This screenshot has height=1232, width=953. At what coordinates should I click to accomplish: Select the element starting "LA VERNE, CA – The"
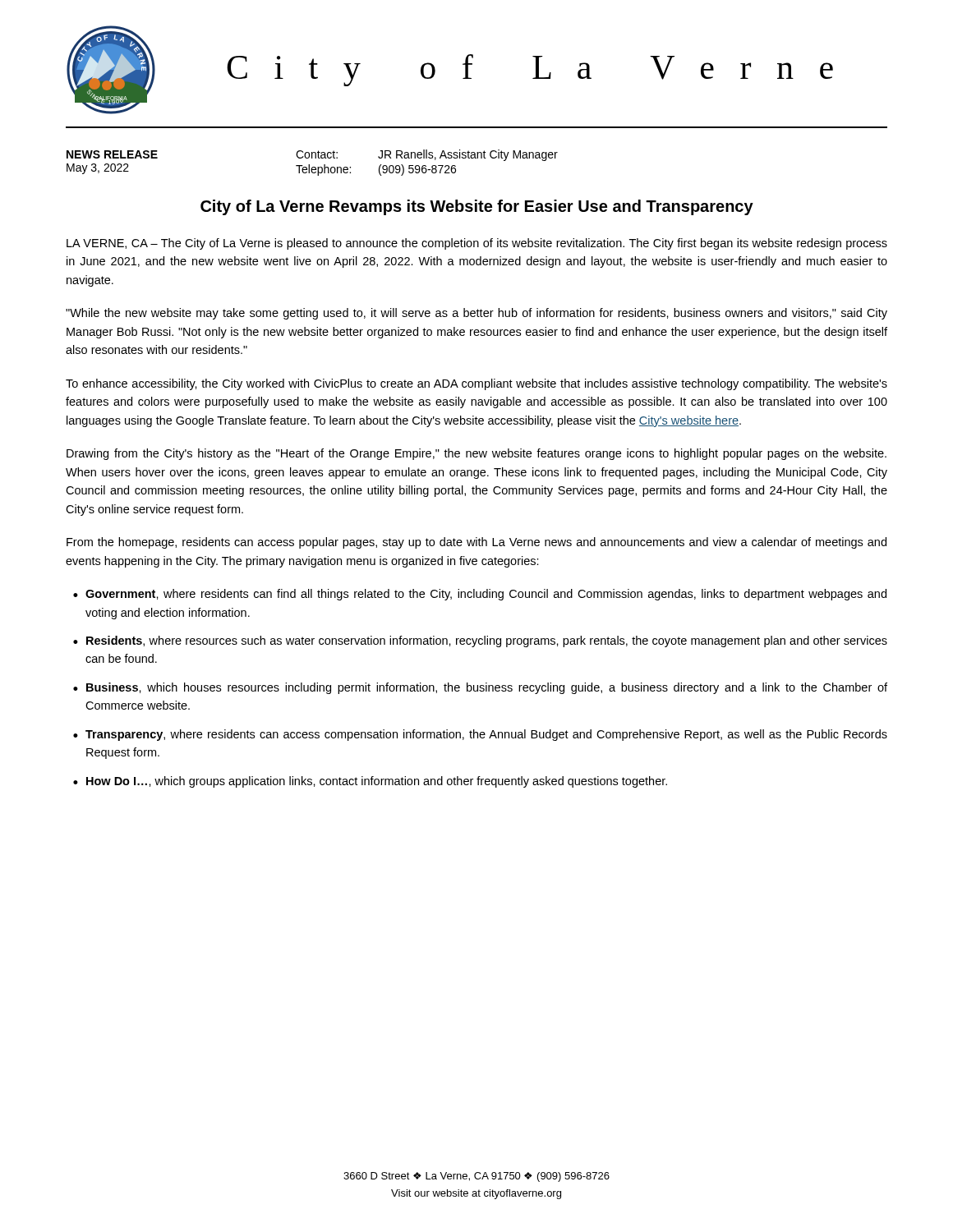point(476,262)
